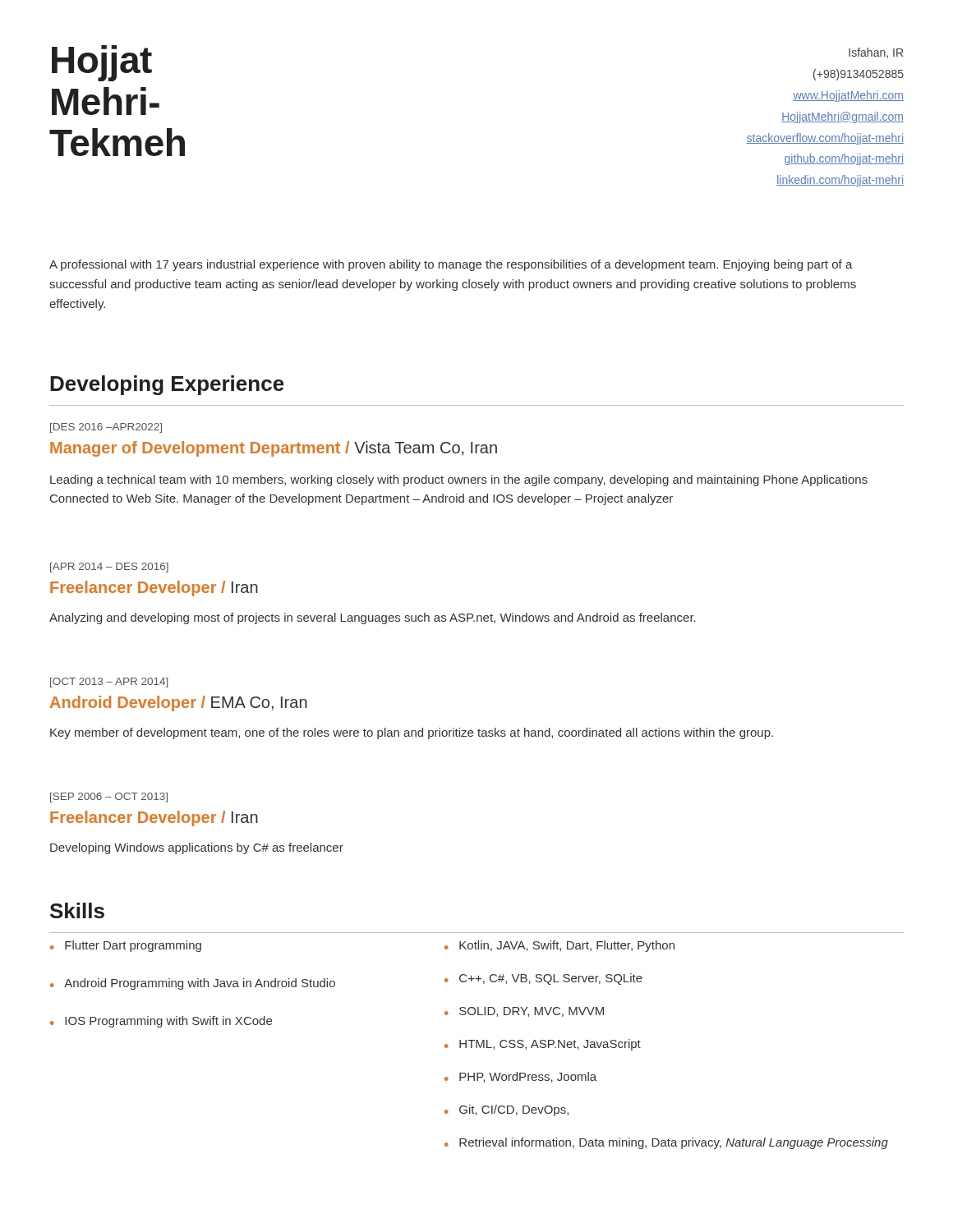Locate the block of text that opens with "Manager of Development Department /"
The width and height of the screenshot is (953, 1232).
pos(274,448)
